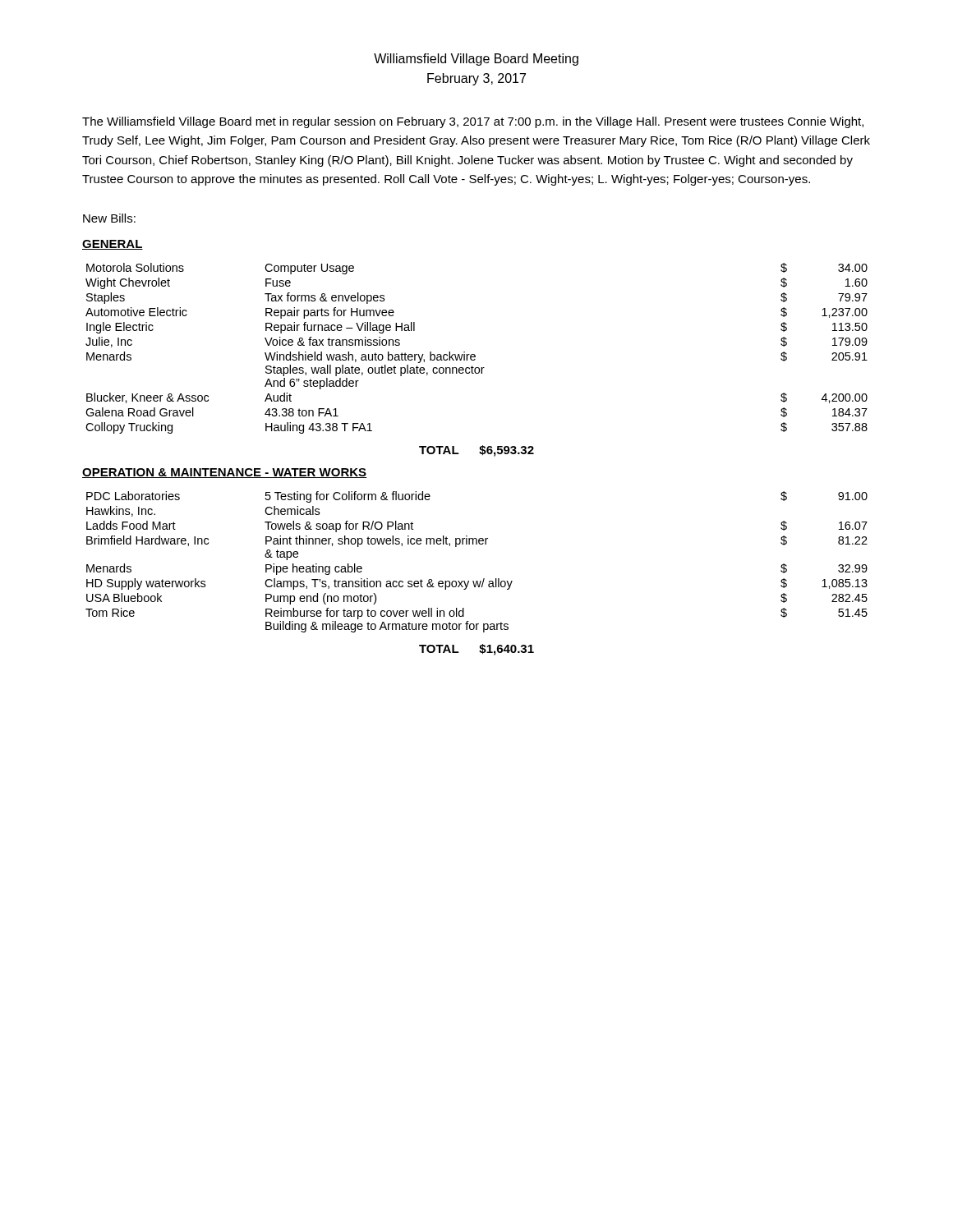Image resolution: width=953 pixels, height=1232 pixels.
Task: Select the table that reads "Reimburse for tarp to cover"
Action: coord(476,561)
